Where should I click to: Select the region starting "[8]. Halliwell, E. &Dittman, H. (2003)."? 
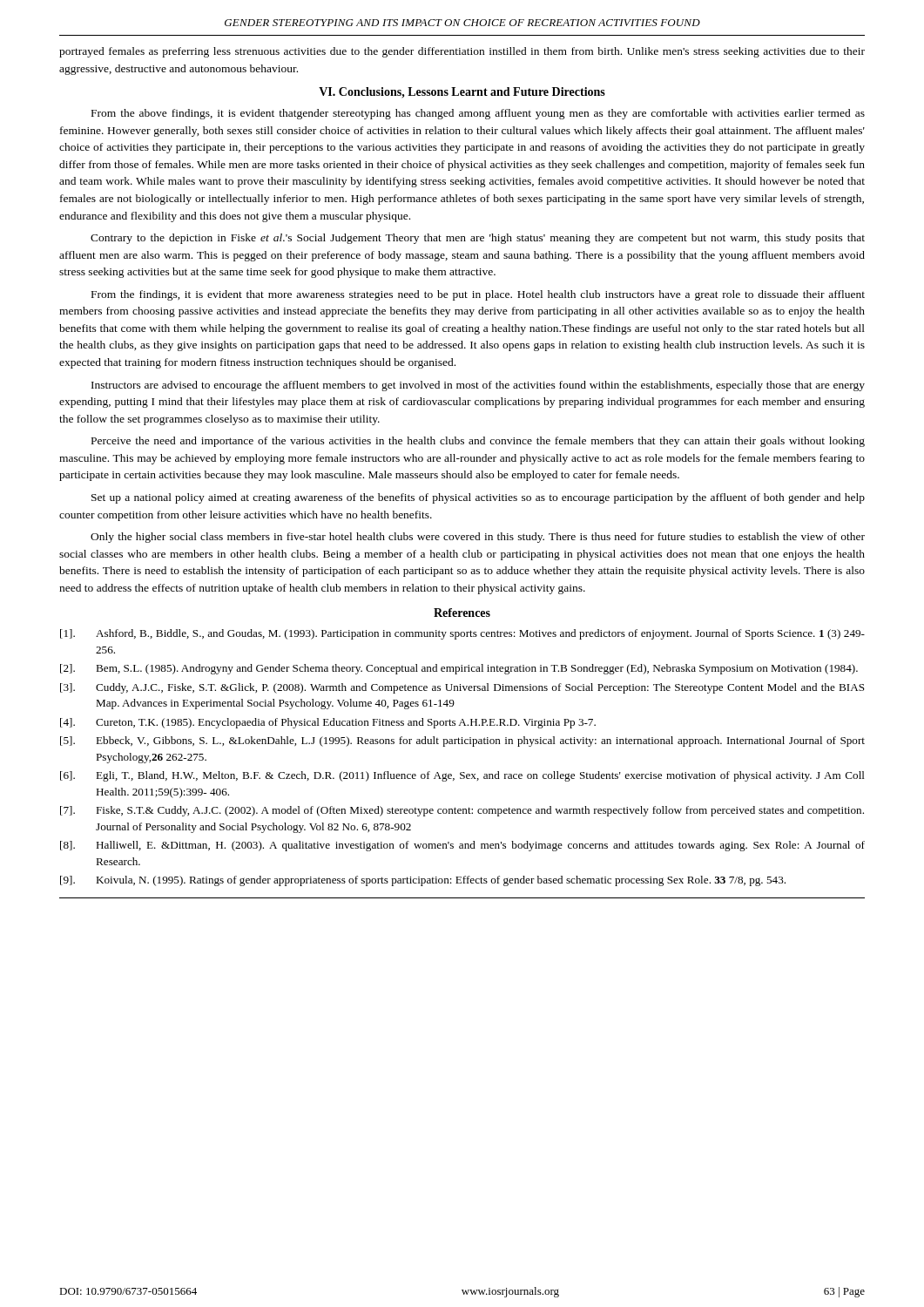[x=462, y=854]
